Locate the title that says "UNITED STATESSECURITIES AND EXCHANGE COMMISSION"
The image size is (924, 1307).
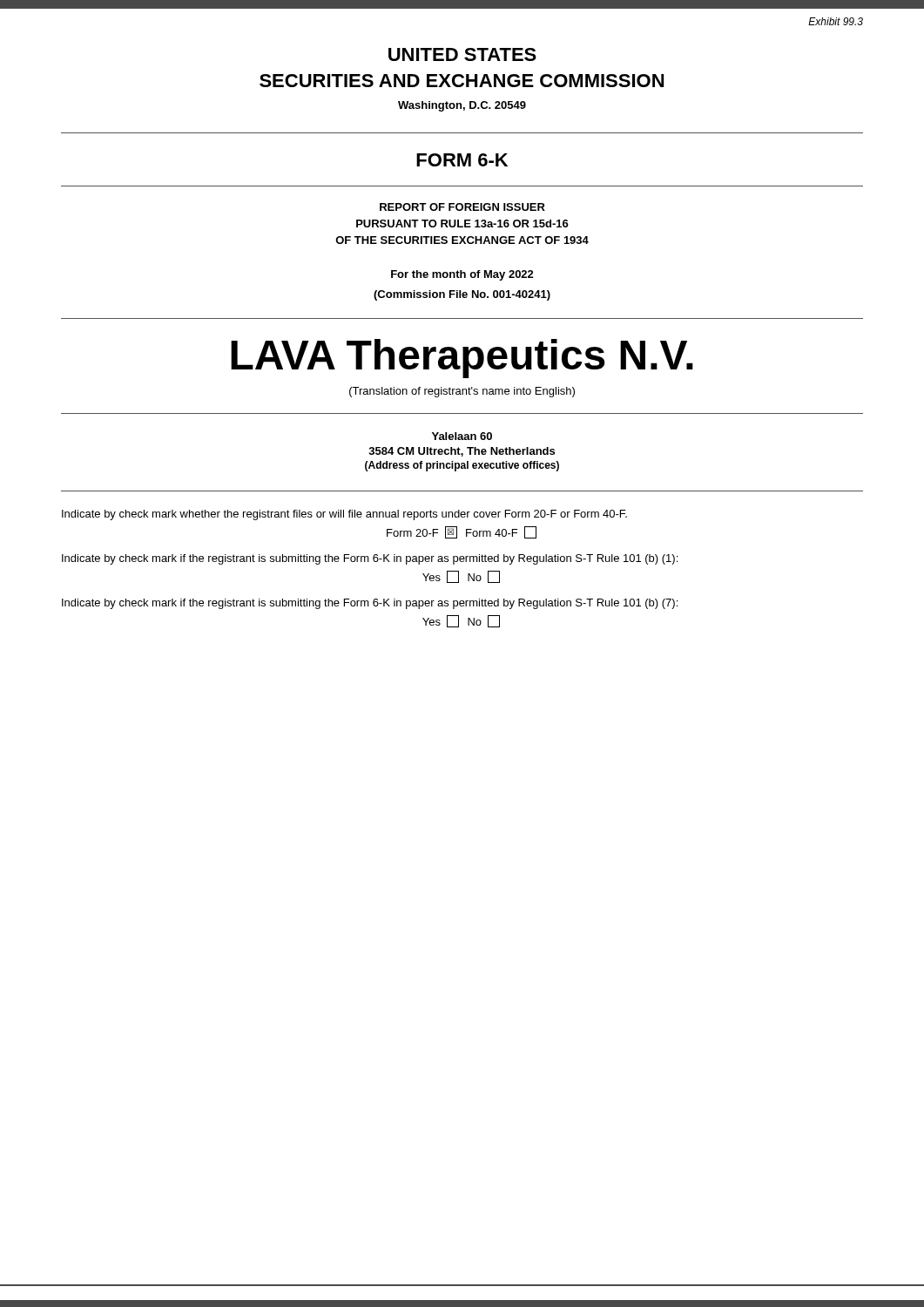462,77
